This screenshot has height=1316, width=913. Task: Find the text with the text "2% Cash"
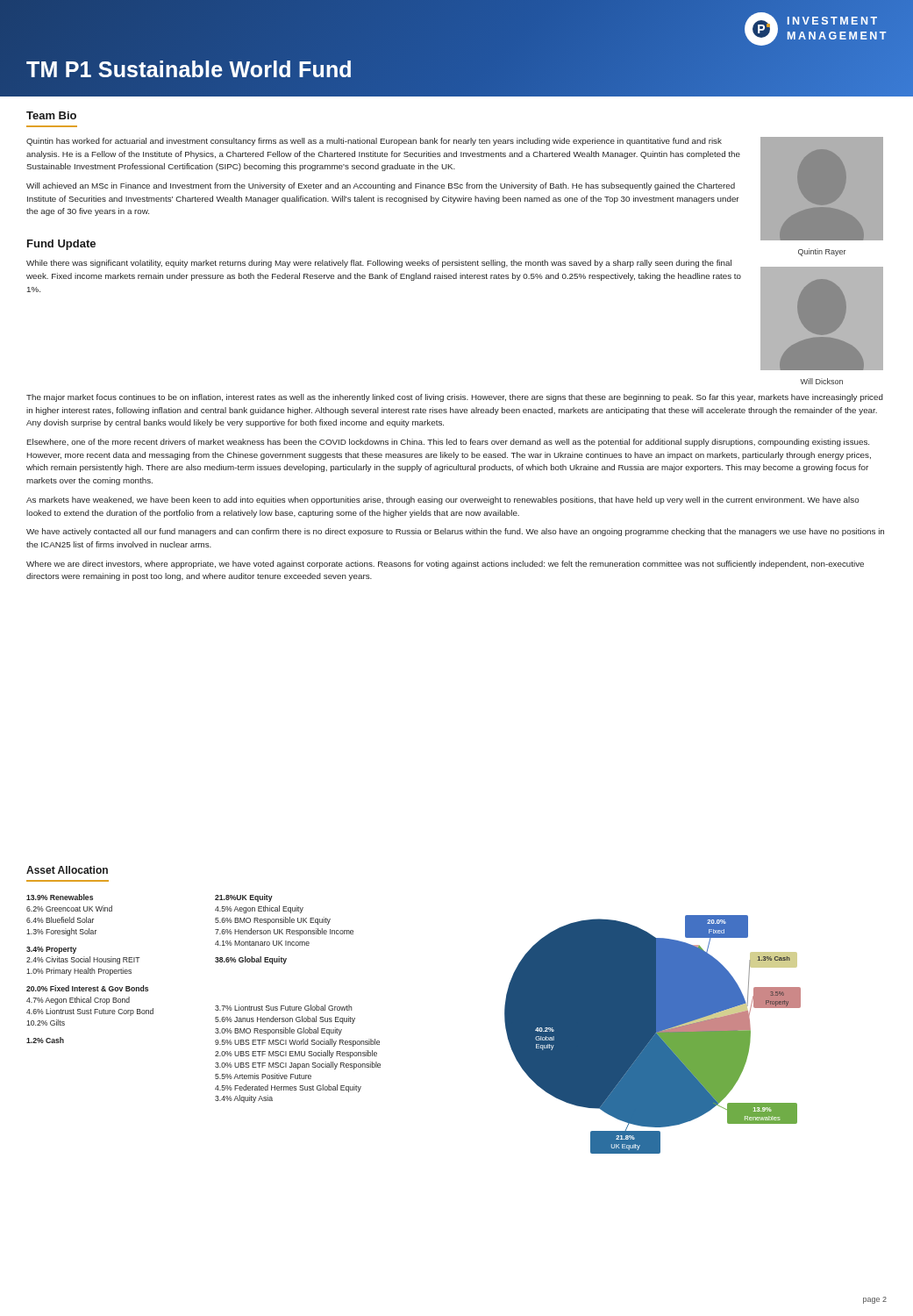45,1040
